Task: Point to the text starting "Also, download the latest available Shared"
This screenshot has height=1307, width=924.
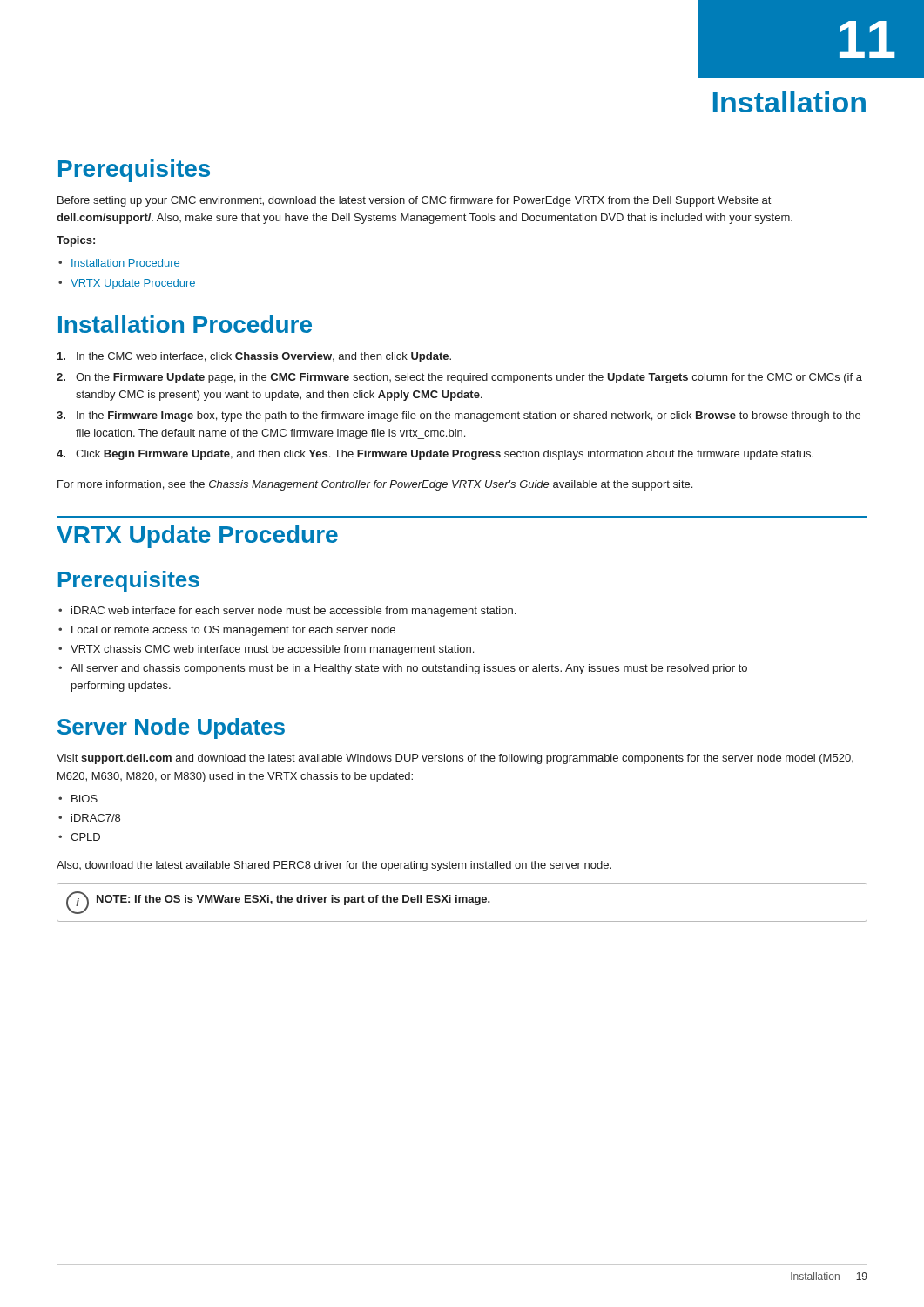Action: tap(334, 865)
